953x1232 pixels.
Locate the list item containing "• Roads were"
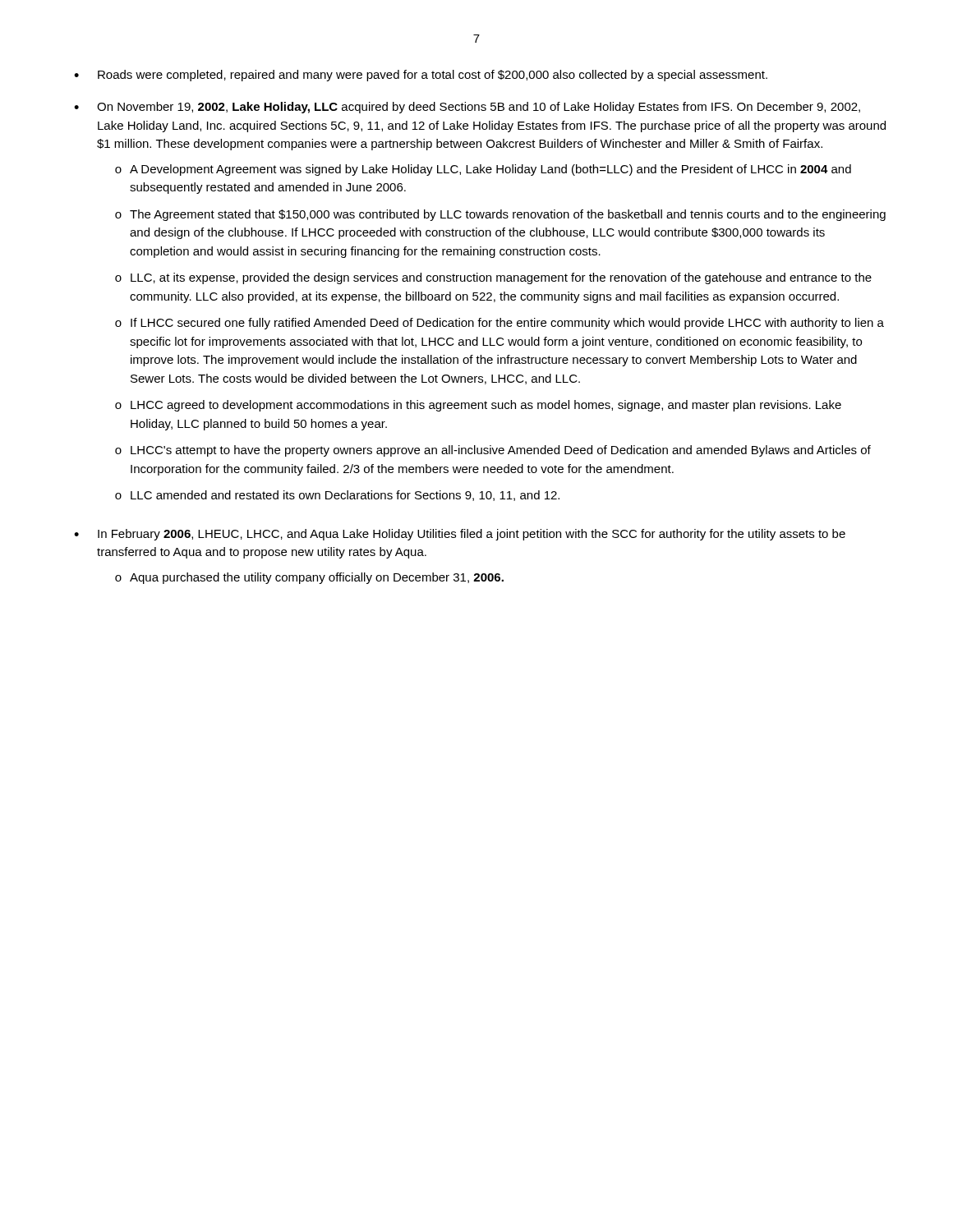[x=481, y=76]
